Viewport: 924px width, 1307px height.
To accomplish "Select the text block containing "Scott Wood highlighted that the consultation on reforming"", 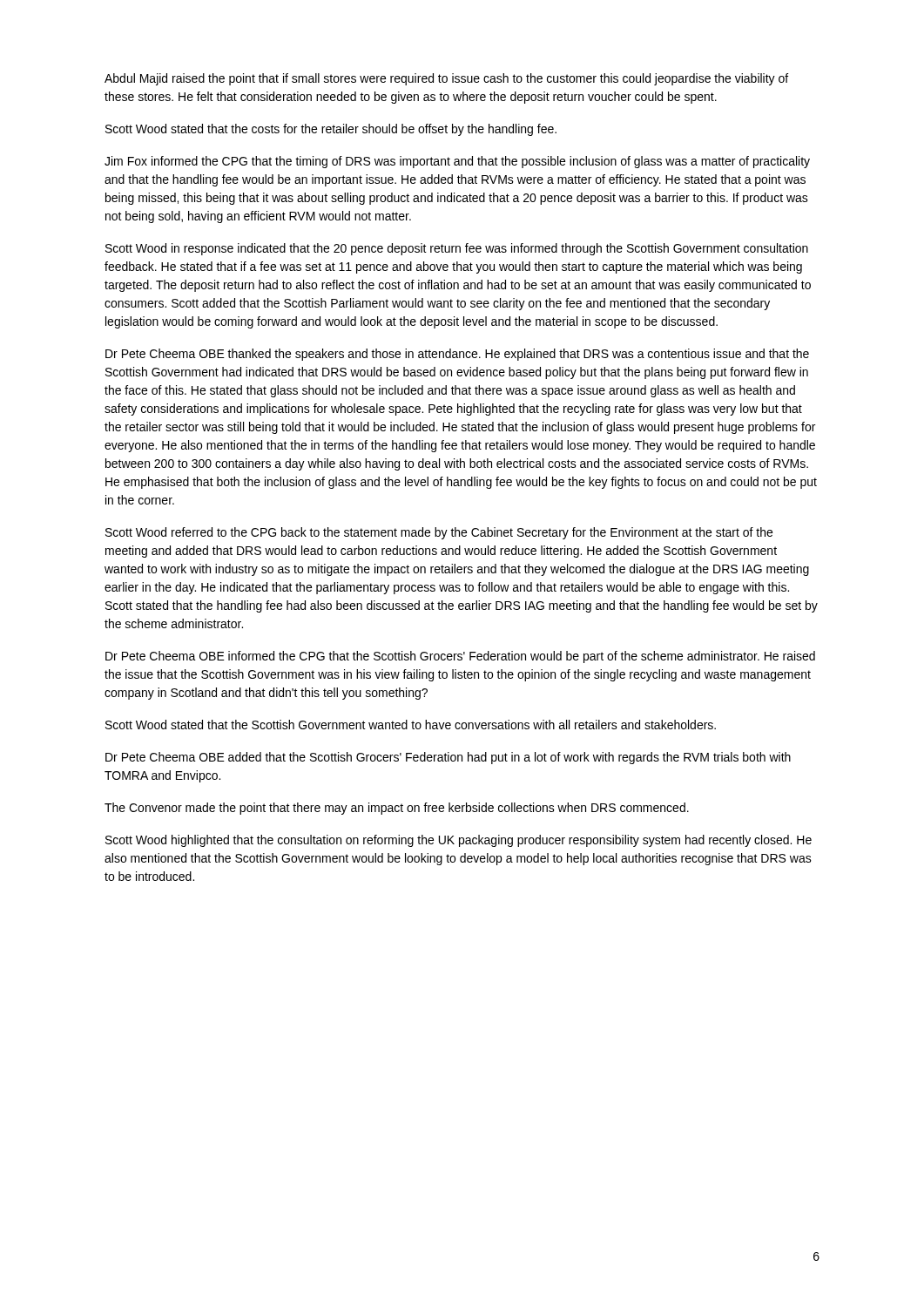I will tap(458, 858).
